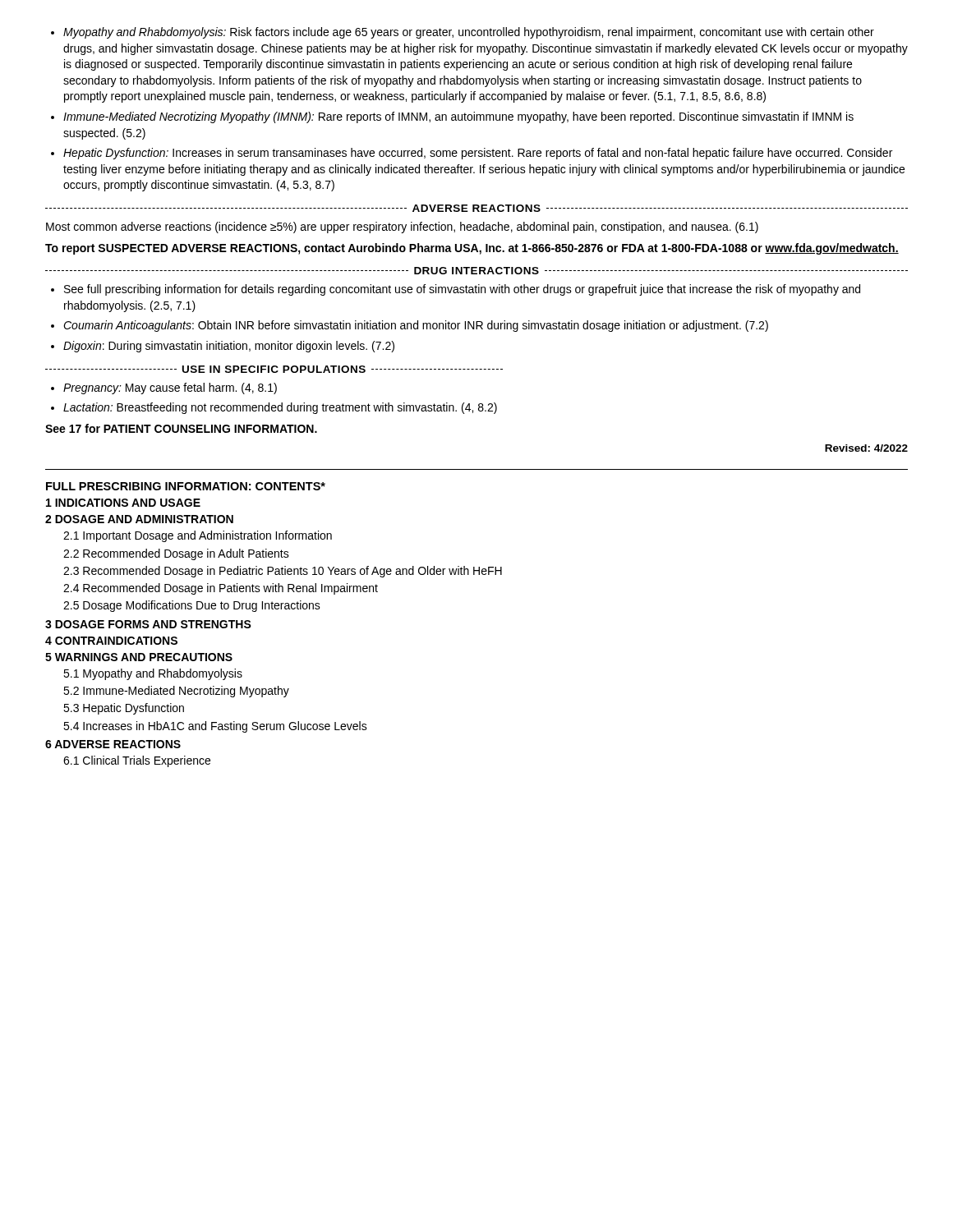Locate the text "Revised: 4/2022"
The width and height of the screenshot is (953, 1232).
[866, 448]
